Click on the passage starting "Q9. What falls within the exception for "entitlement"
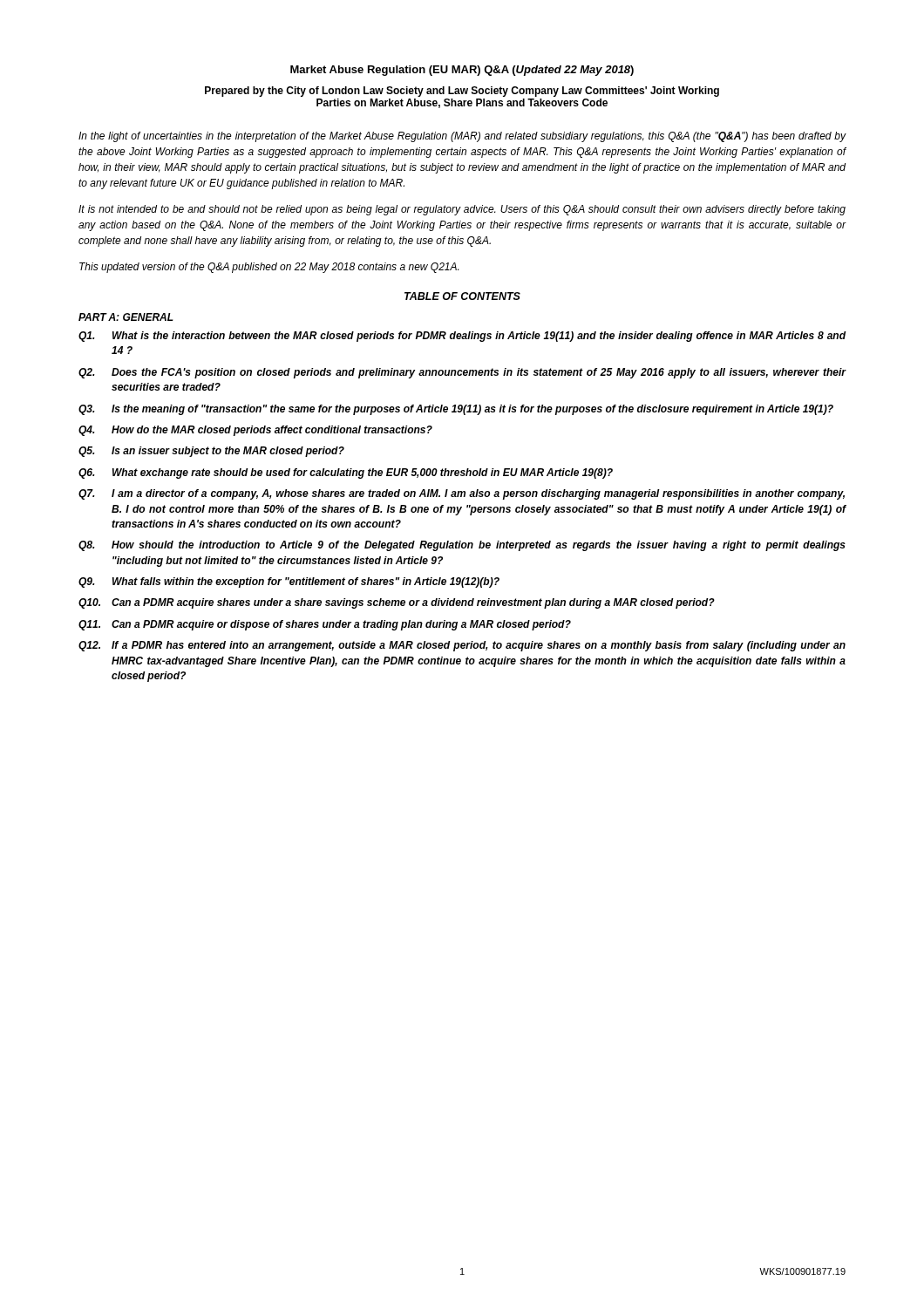 [462, 582]
